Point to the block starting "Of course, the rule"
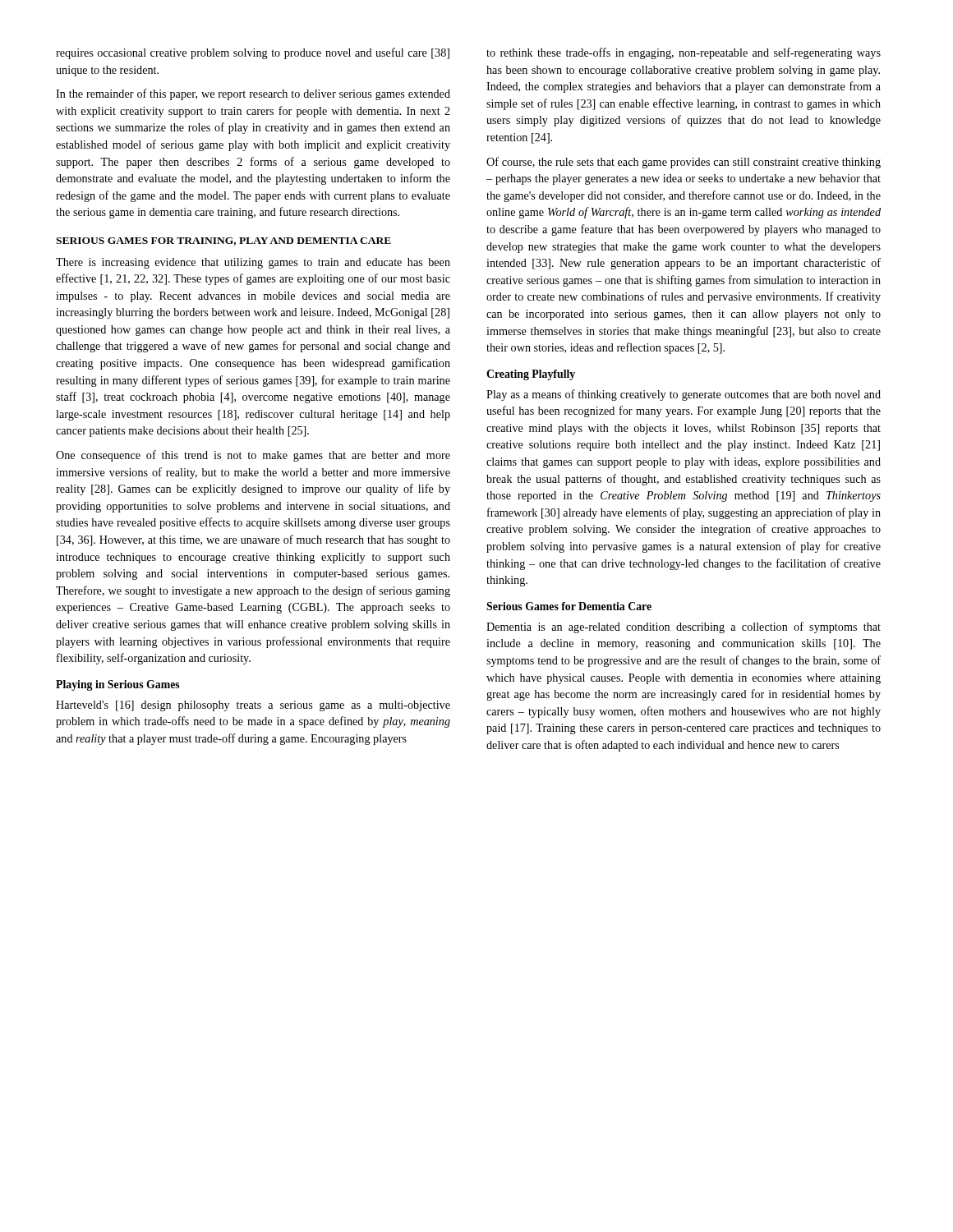Viewport: 953px width, 1232px height. coord(683,255)
